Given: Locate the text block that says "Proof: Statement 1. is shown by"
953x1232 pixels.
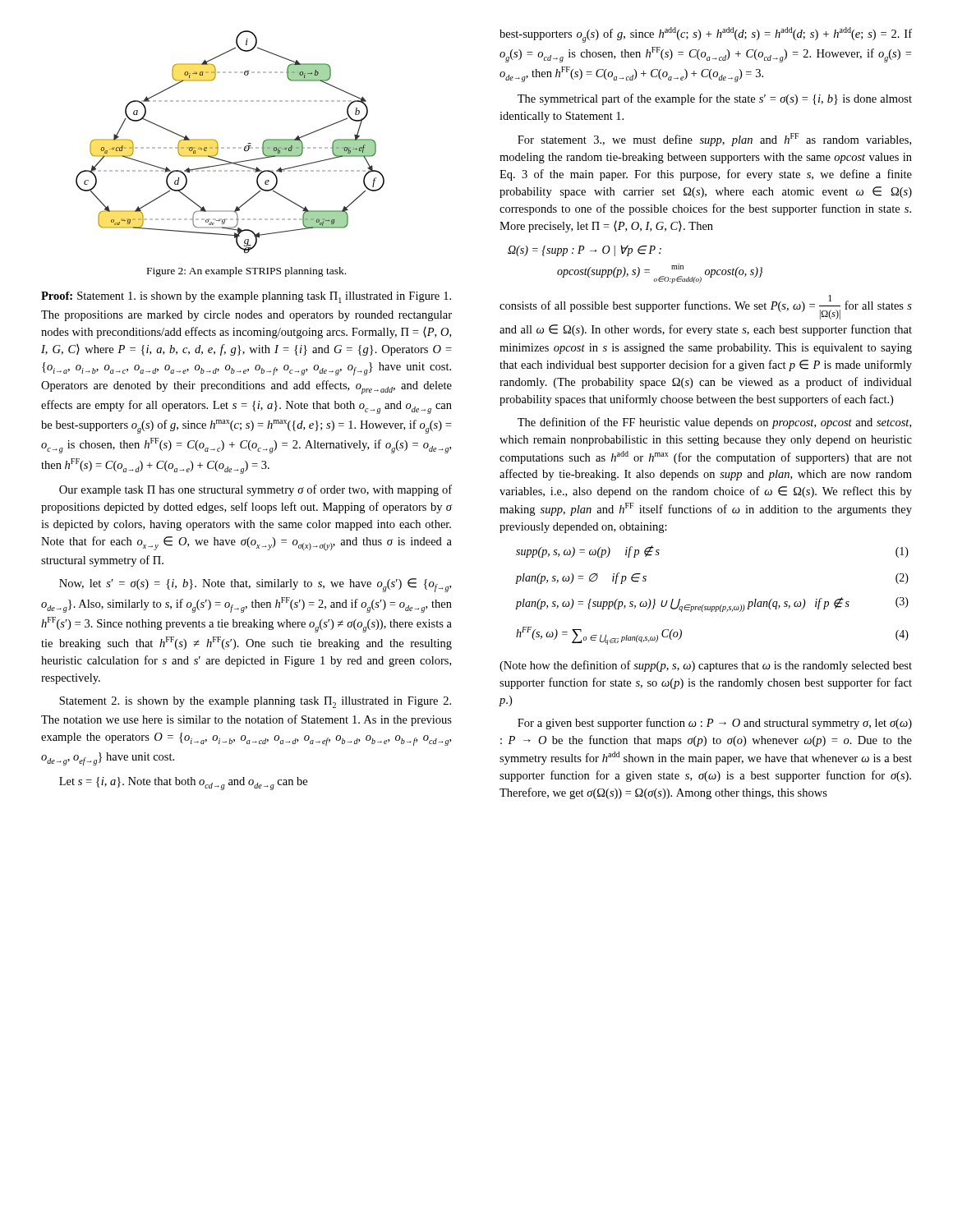Looking at the screenshot, I should click(246, 381).
